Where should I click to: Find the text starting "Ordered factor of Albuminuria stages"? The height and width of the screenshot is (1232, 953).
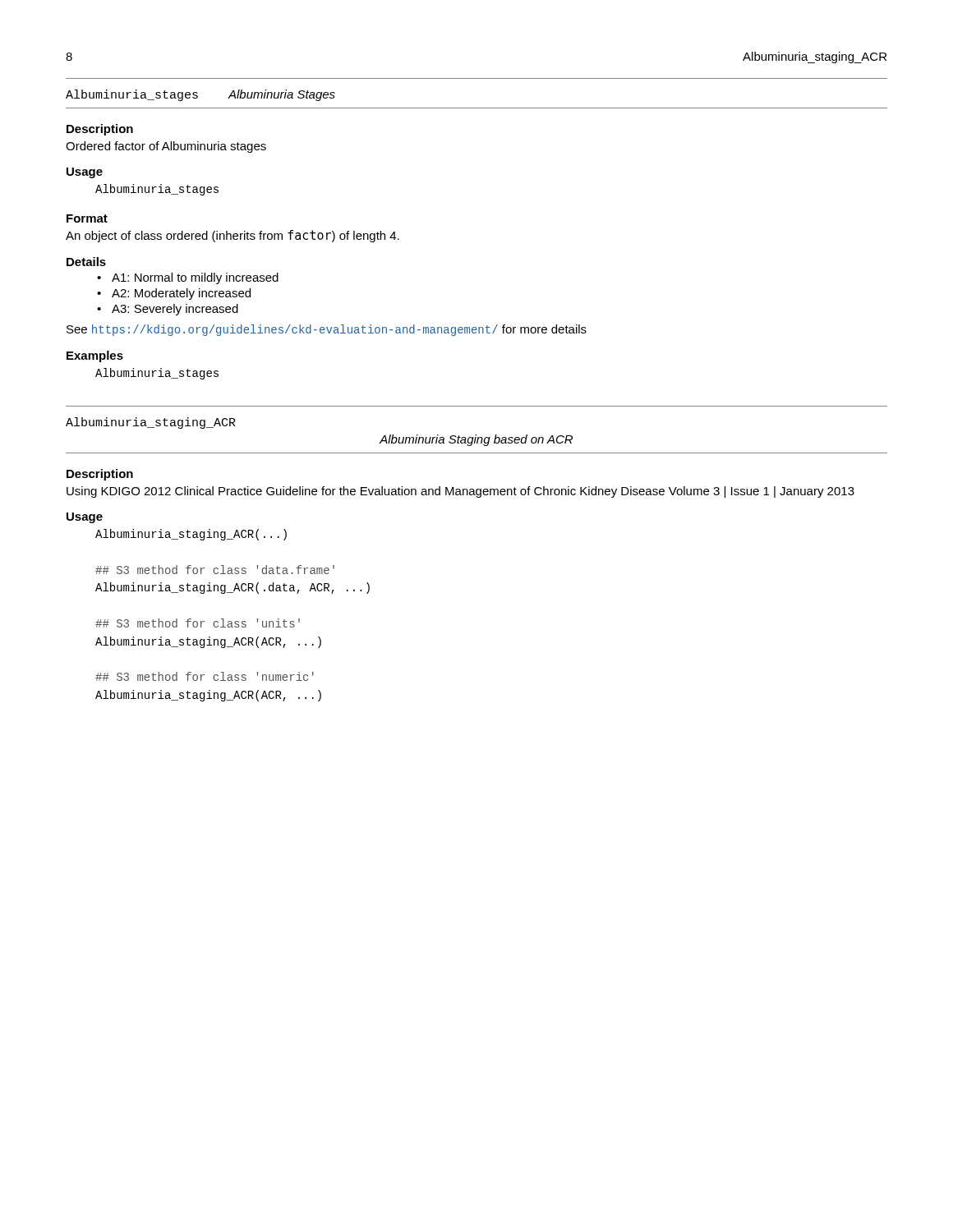tap(166, 146)
